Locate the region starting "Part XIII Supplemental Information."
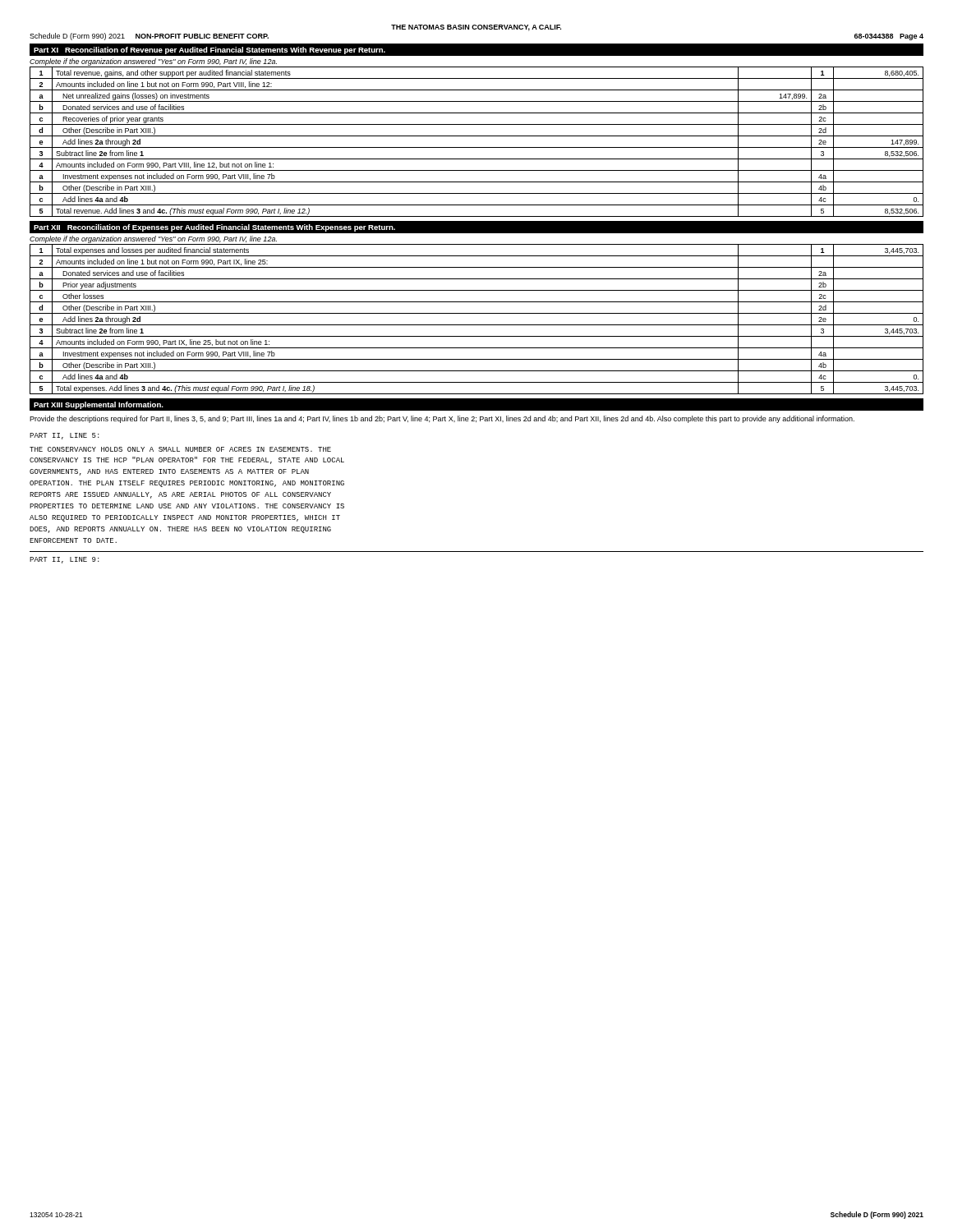Viewport: 953px width, 1232px height. tap(98, 405)
